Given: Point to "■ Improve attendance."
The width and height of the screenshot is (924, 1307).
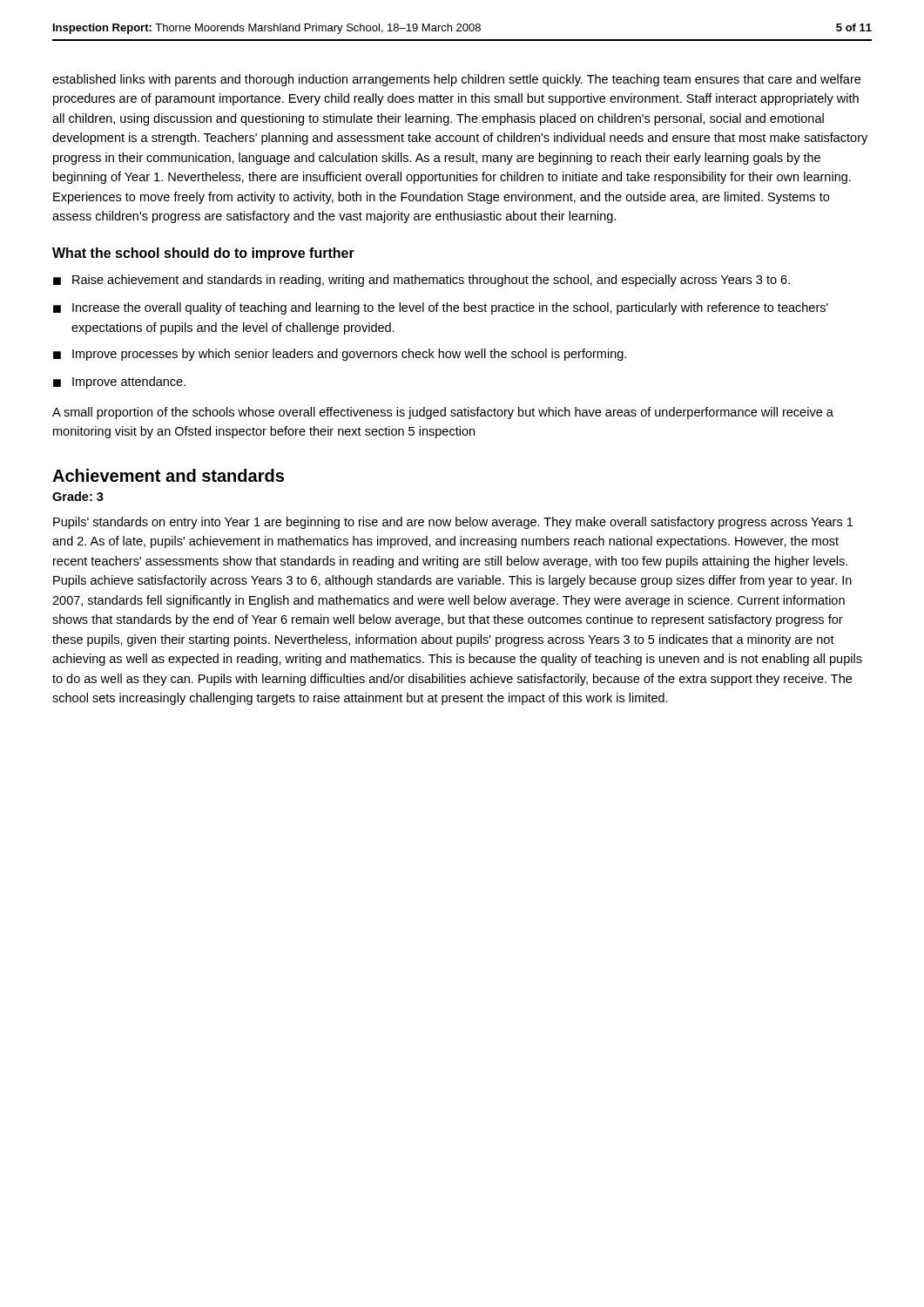Looking at the screenshot, I should (119, 383).
